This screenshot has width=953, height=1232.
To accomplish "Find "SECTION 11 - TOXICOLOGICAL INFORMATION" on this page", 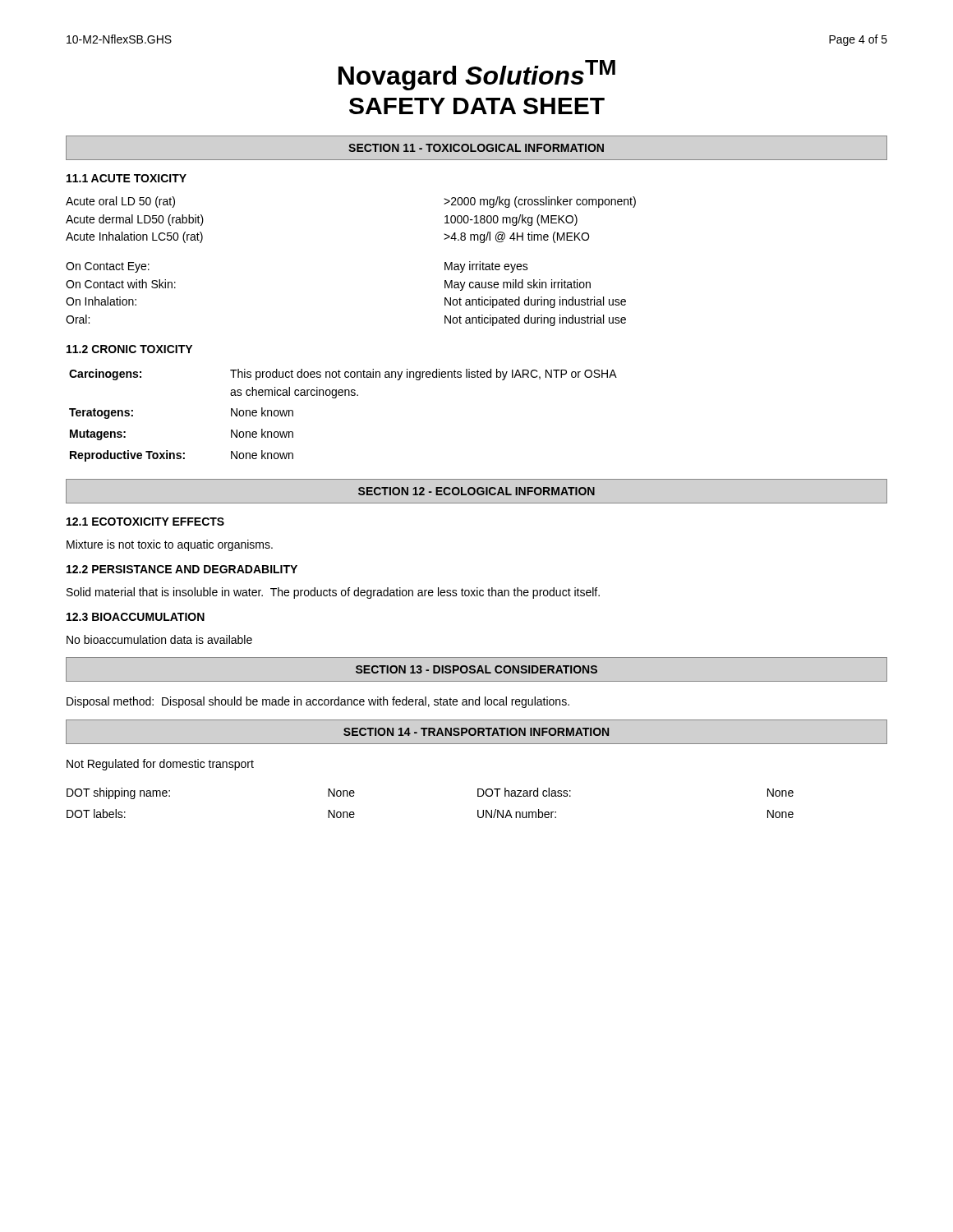I will pyautogui.click(x=476, y=148).
